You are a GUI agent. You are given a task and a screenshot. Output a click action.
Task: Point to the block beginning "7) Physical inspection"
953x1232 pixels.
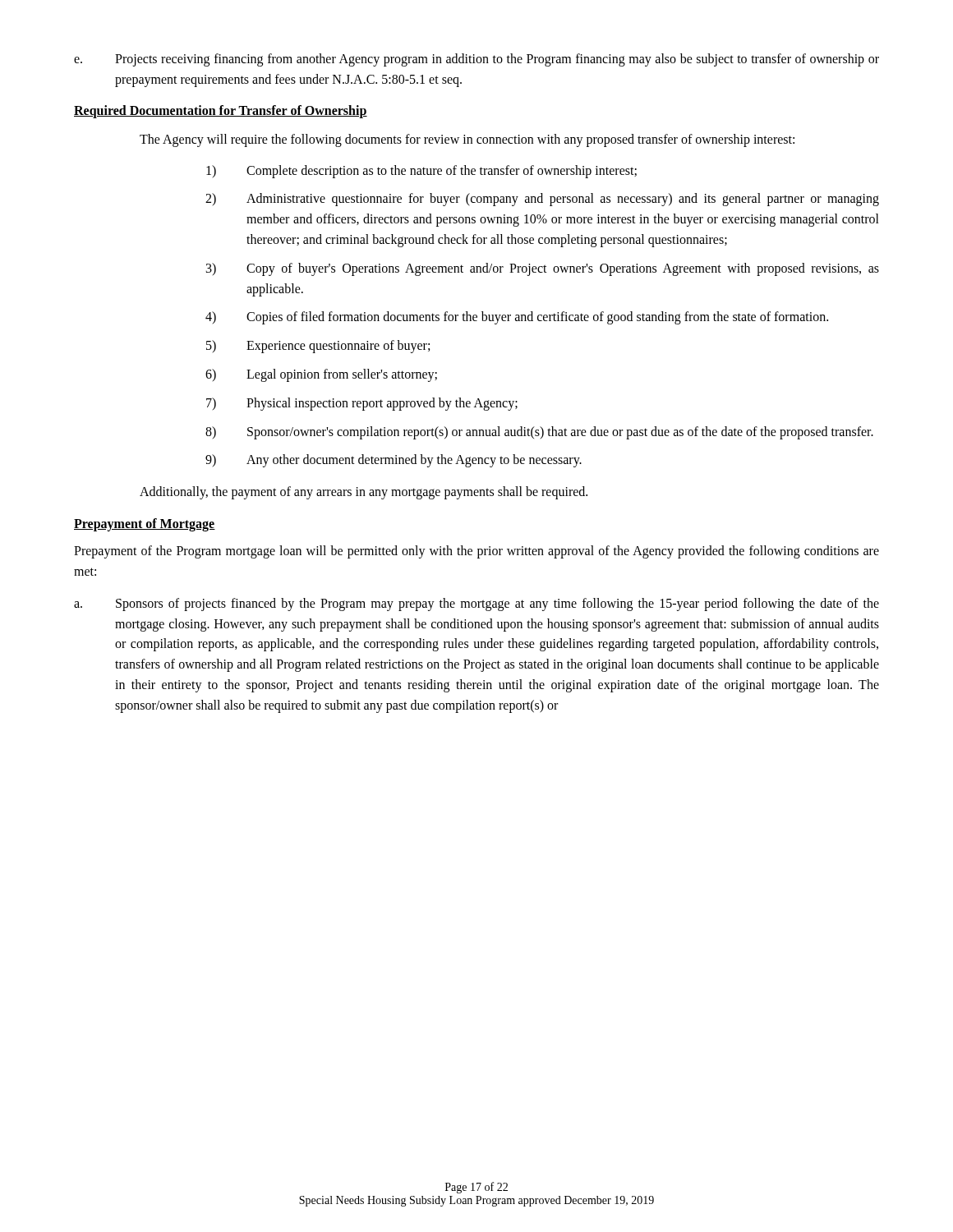(x=362, y=404)
